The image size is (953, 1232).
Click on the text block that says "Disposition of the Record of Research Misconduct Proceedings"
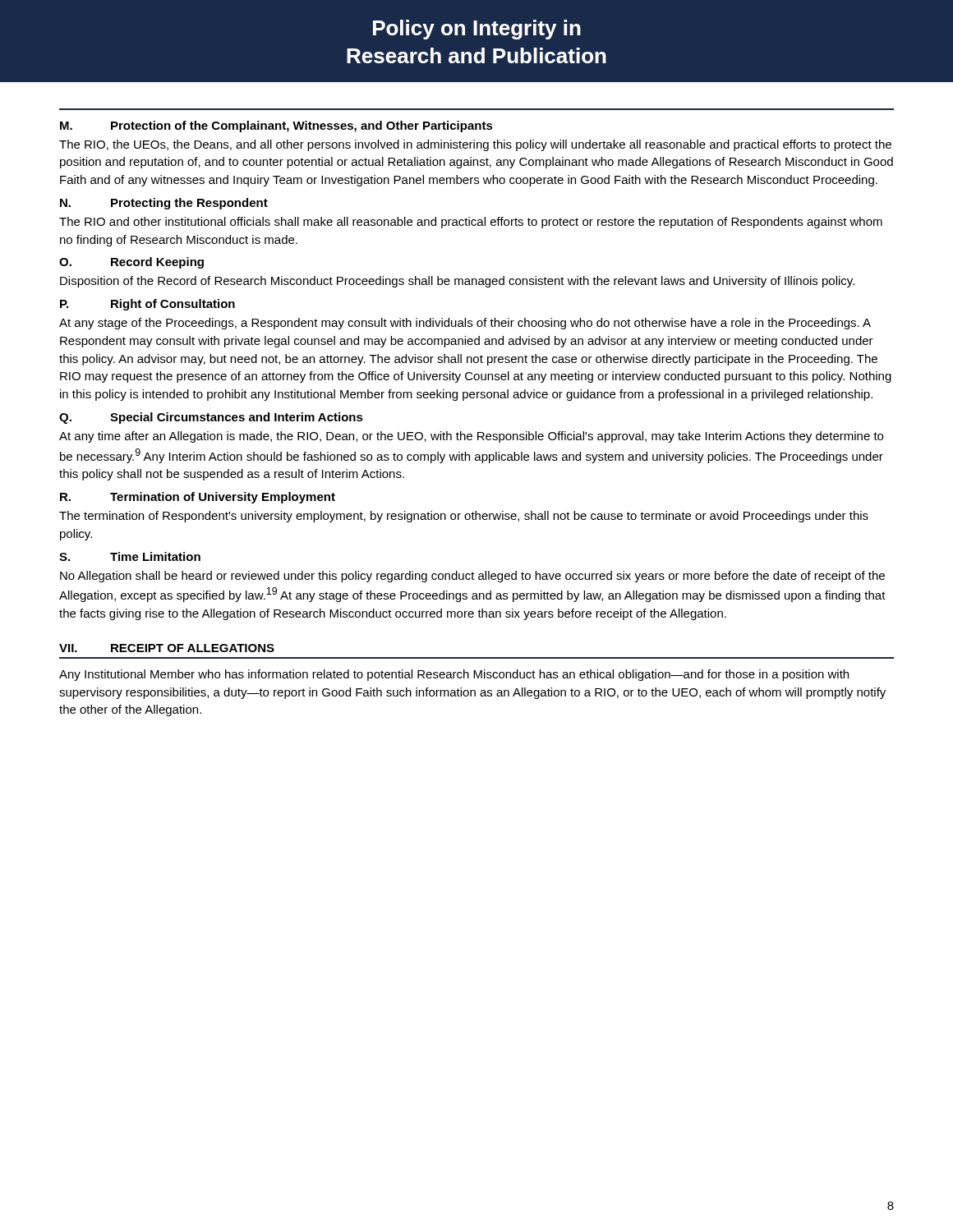point(457,281)
